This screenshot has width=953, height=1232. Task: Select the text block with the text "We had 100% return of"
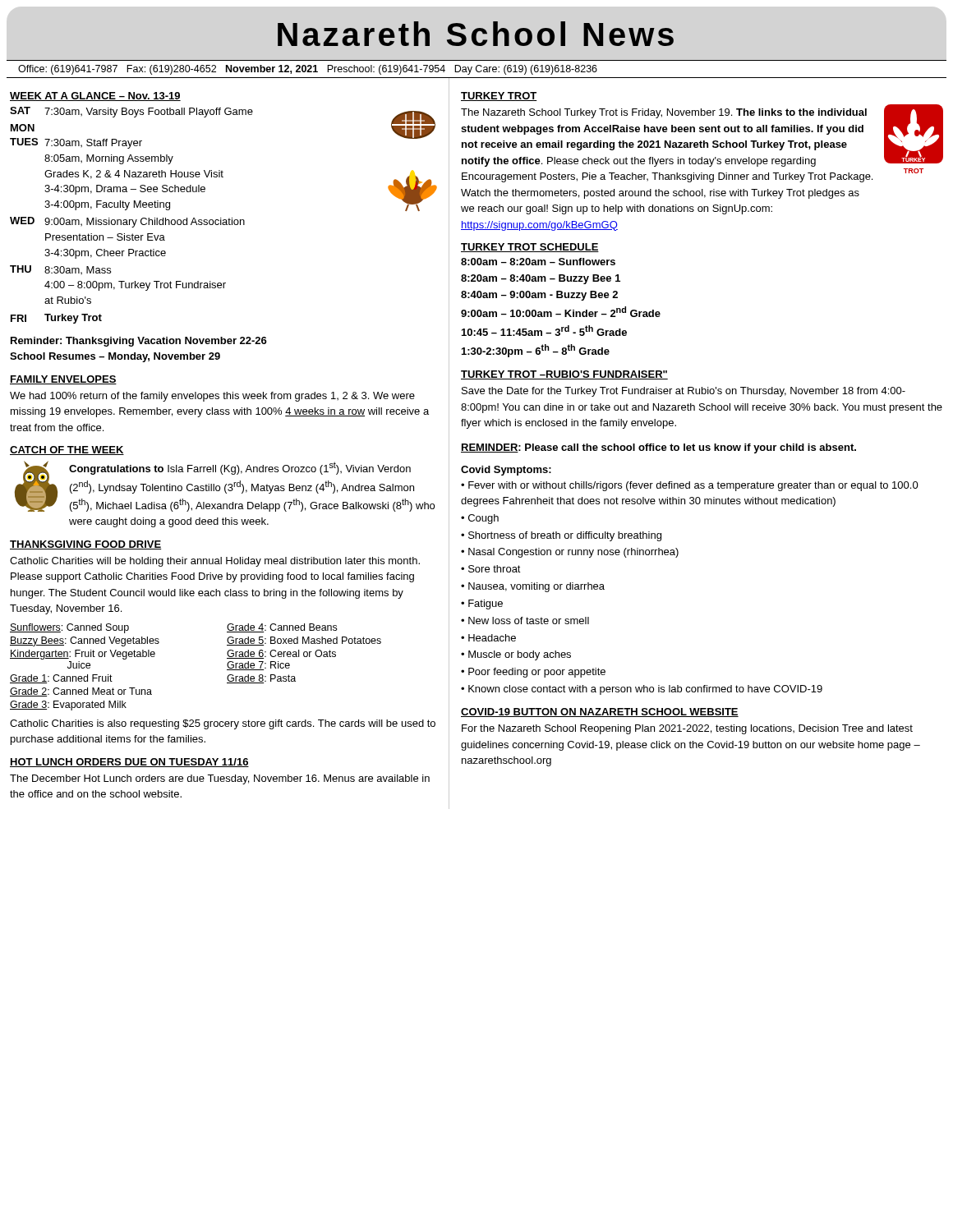pos(219,411)
